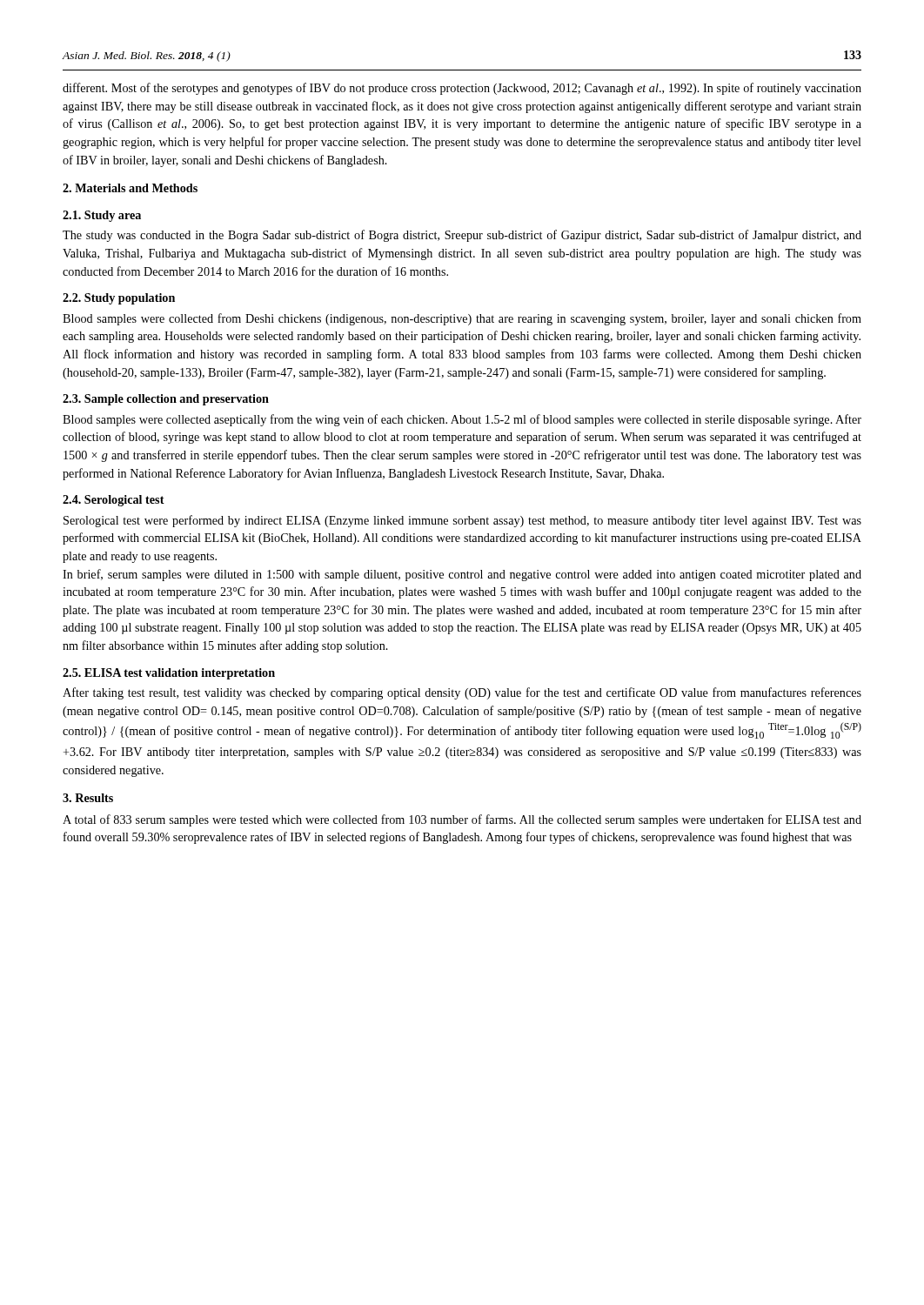Find the block starting "2.3. Sample collection"

[166, 399]
